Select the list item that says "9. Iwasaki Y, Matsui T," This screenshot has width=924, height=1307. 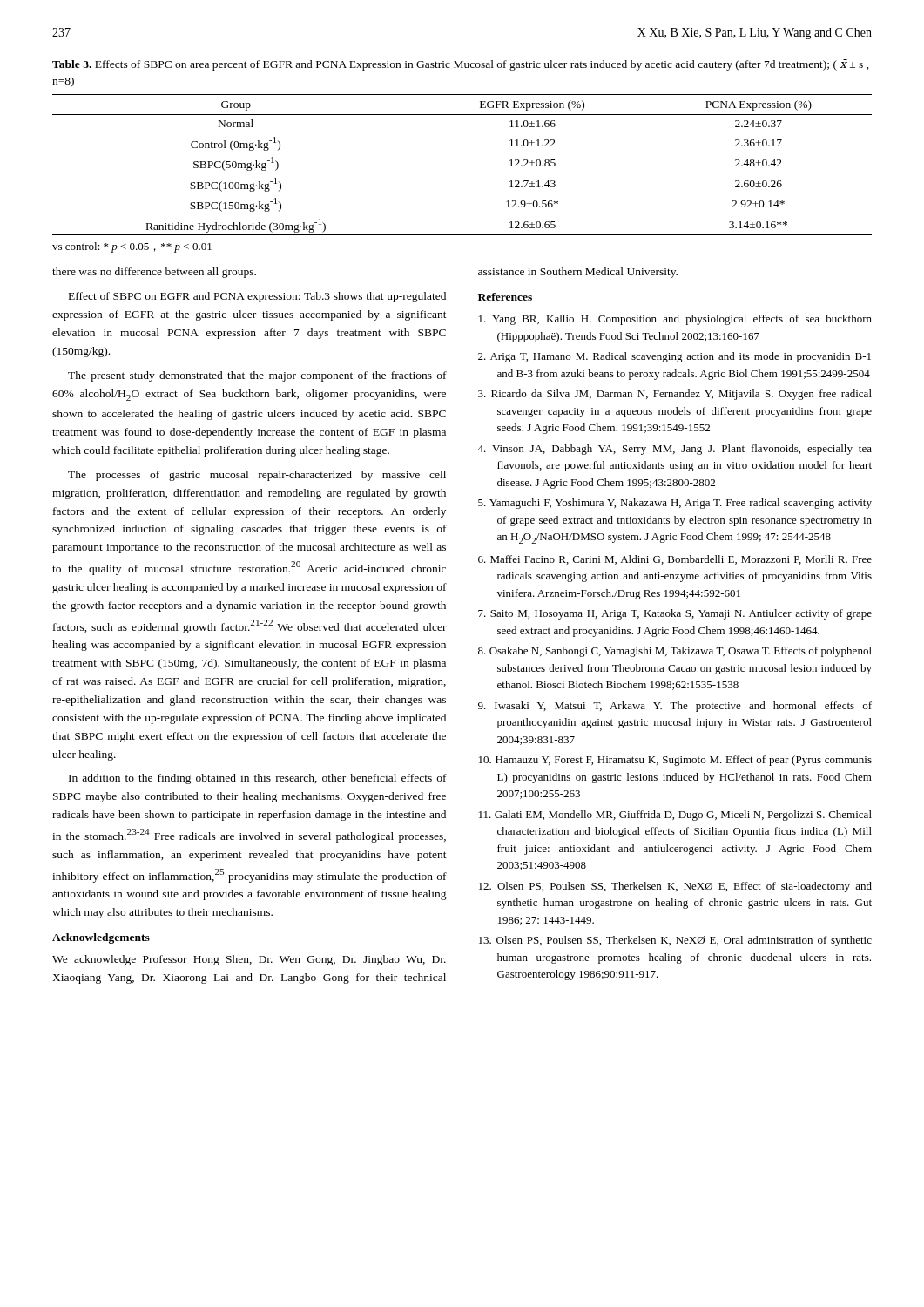pos(675,722)
